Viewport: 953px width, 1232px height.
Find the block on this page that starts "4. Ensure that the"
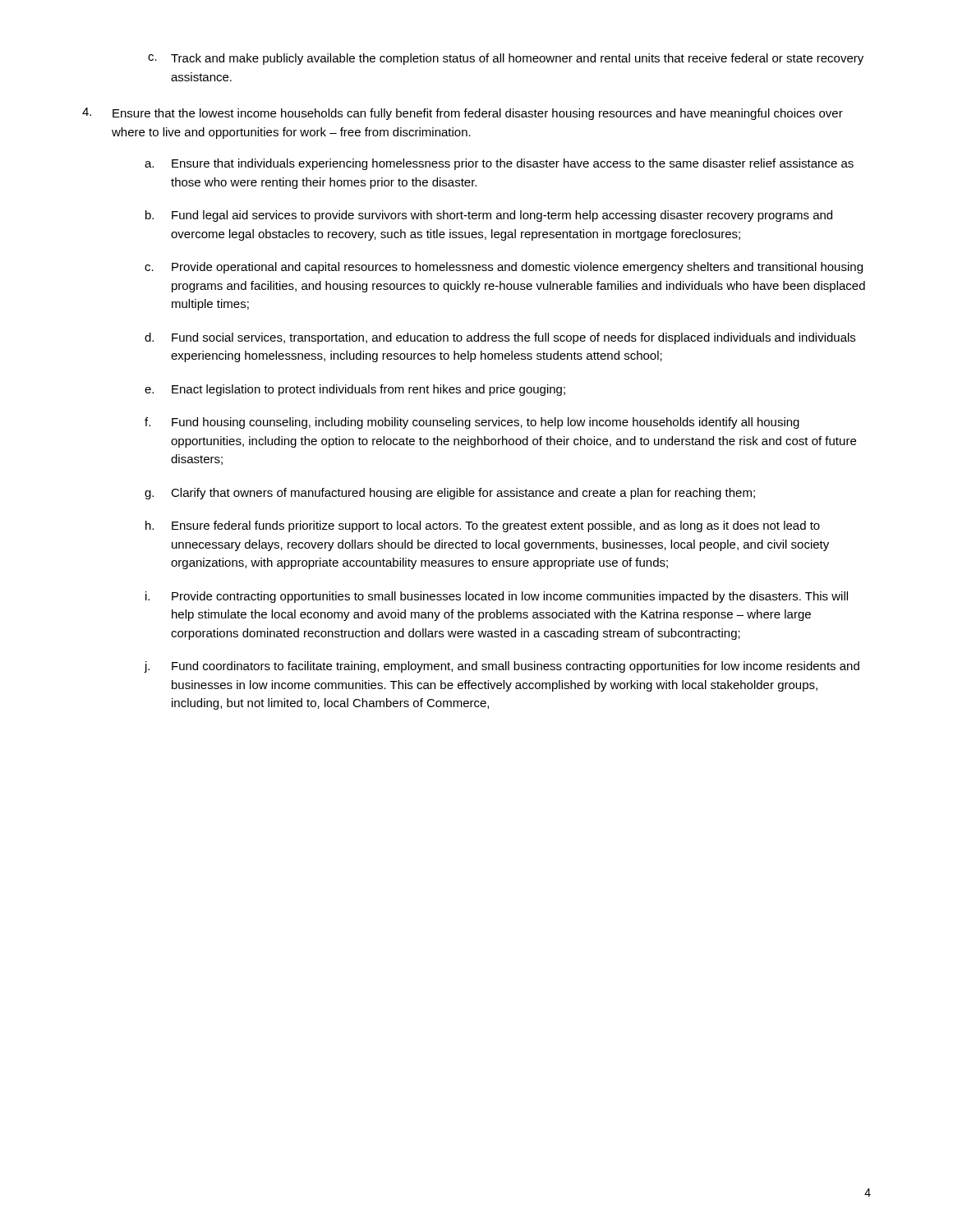[476, 416]
